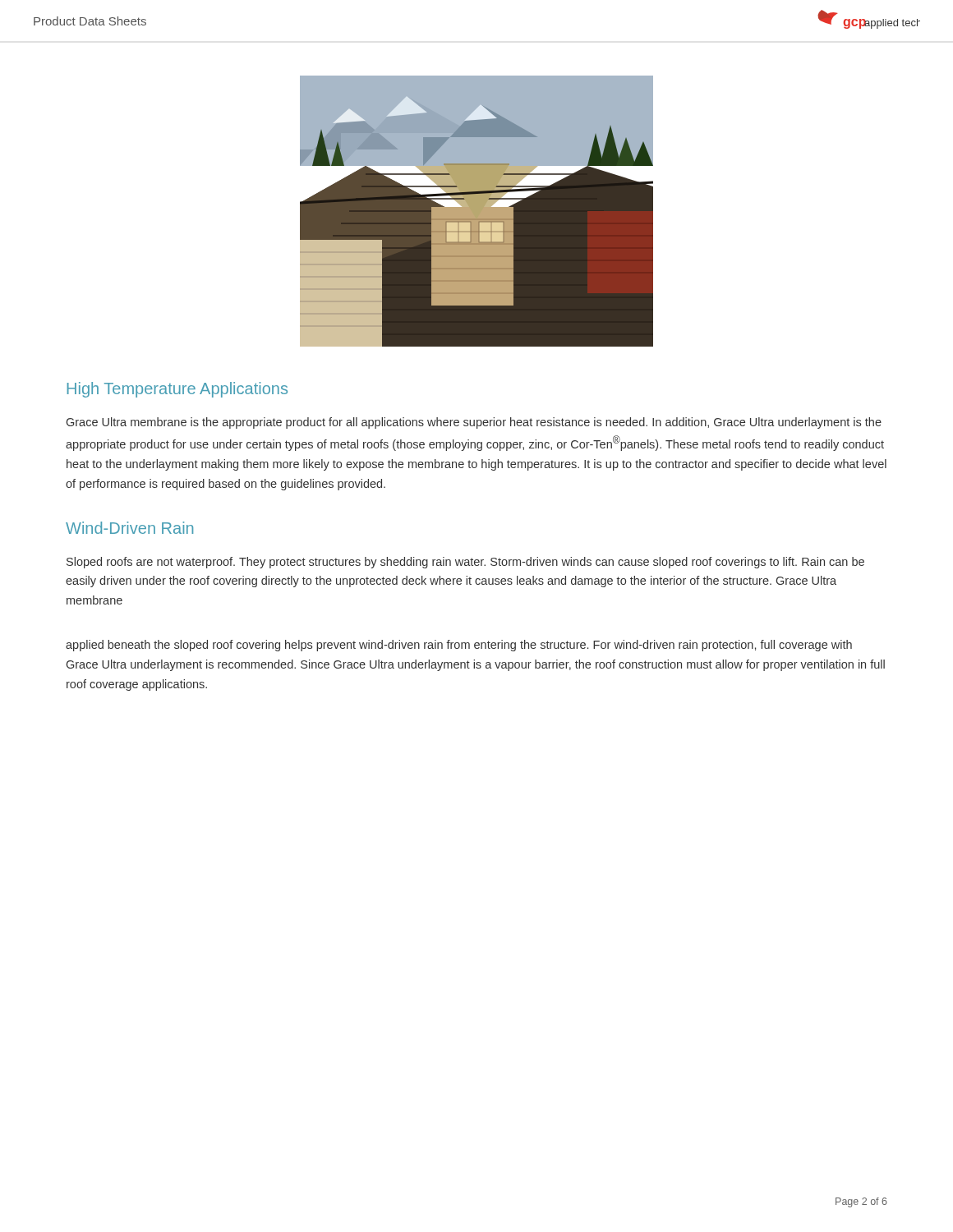The image size is (953, 1232).
Task: Point to the block starting "Grace Ultra membrane is the"
Action: pos(476,453)
